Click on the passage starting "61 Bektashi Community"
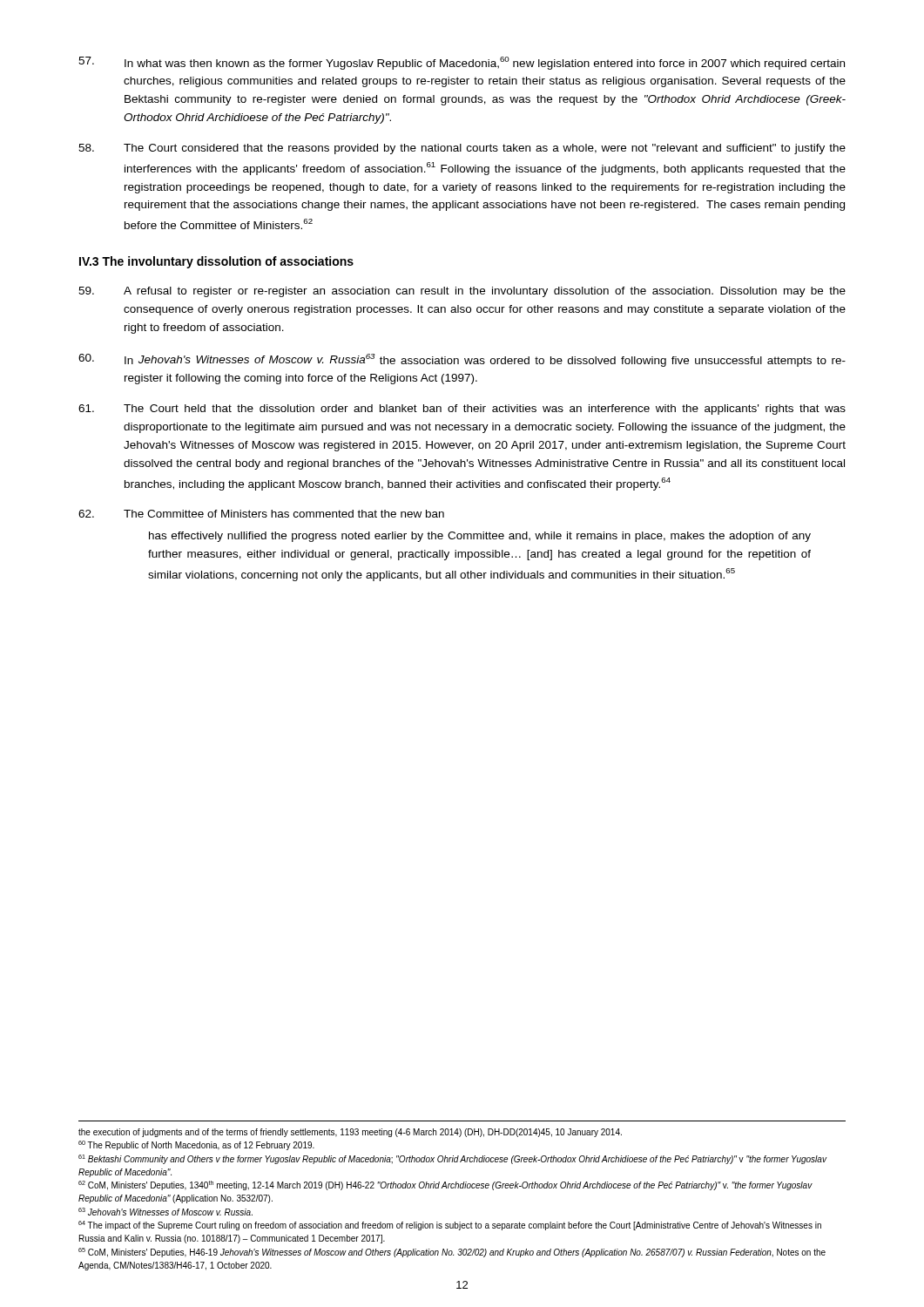924x1307 pixels. click(x=452, y=1165)
